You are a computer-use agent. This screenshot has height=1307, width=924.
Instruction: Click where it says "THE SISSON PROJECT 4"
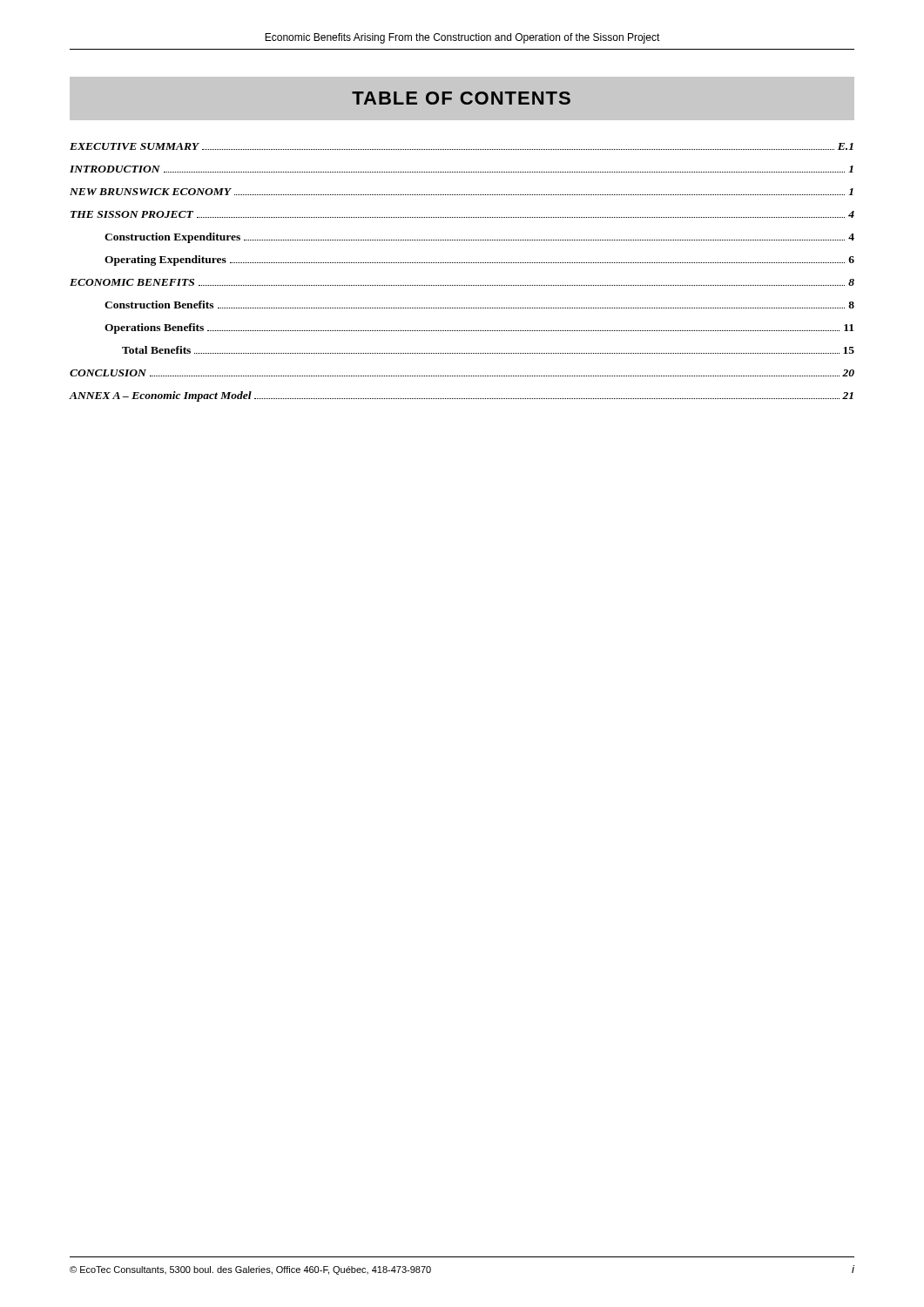[x=462, y=214]
